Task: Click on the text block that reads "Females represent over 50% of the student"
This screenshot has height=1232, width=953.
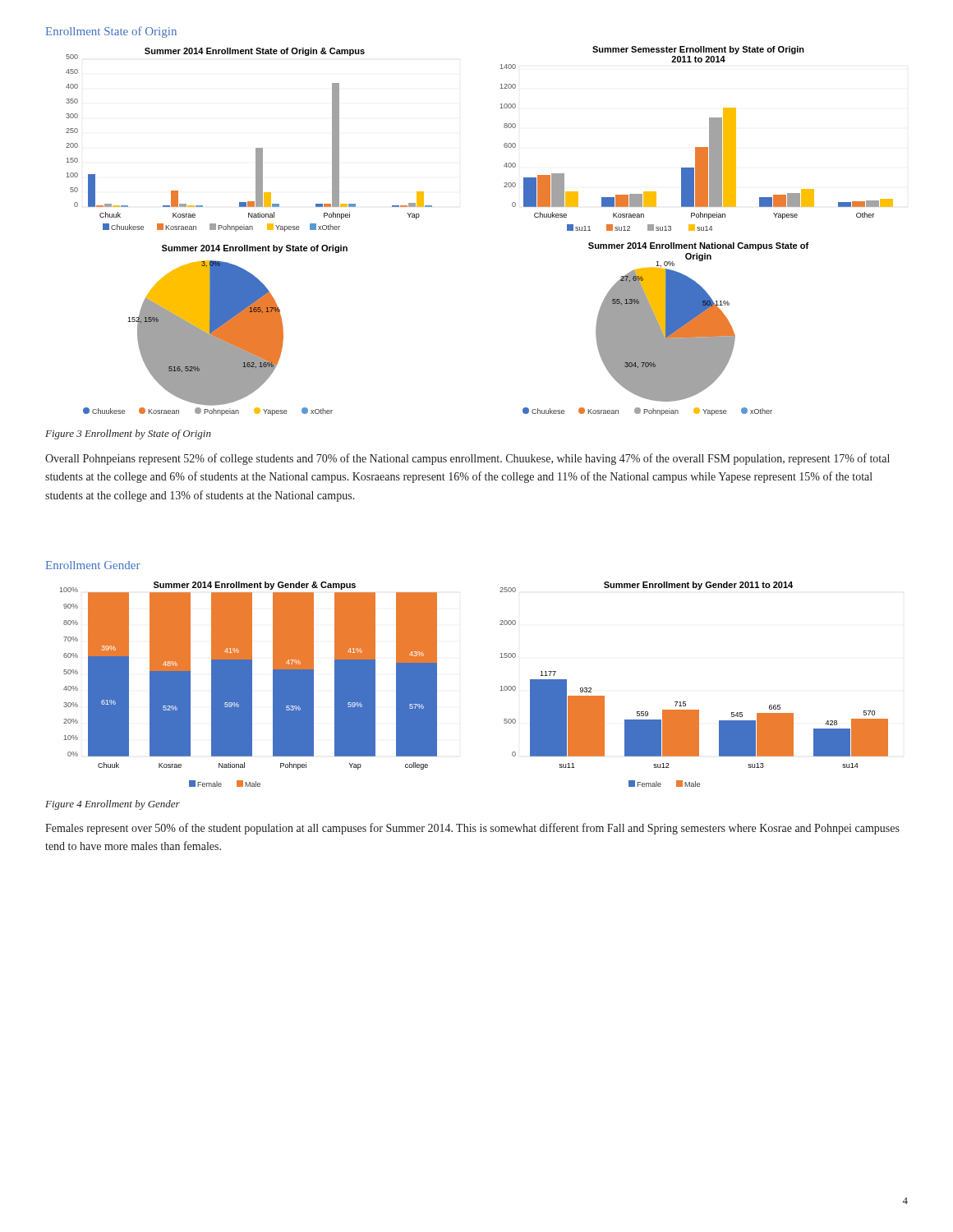Action: click(x=476, y=838)
